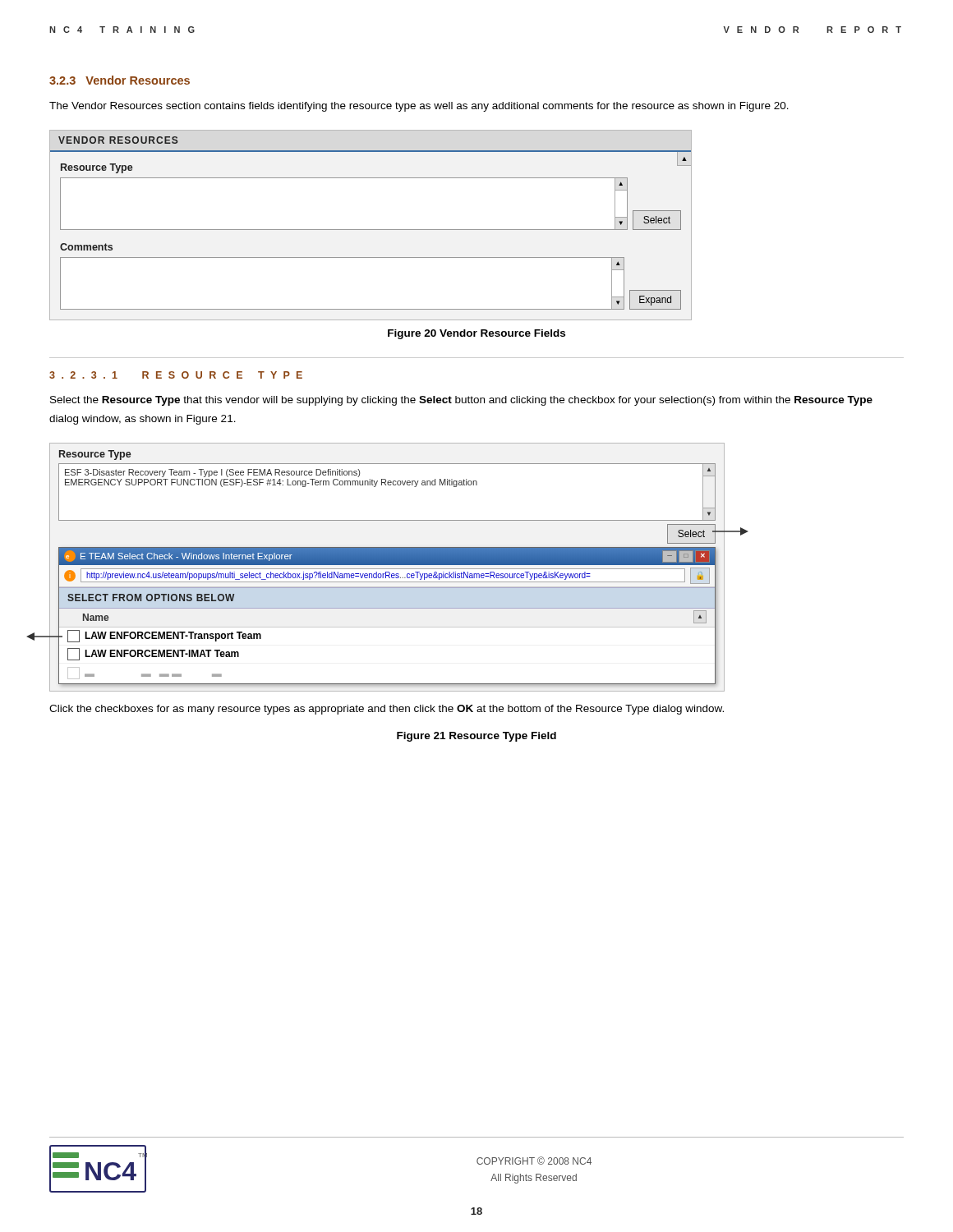Click on the passage starting "Click the checkboxes"
The image size is (953, 1232).
pos(387,708)
